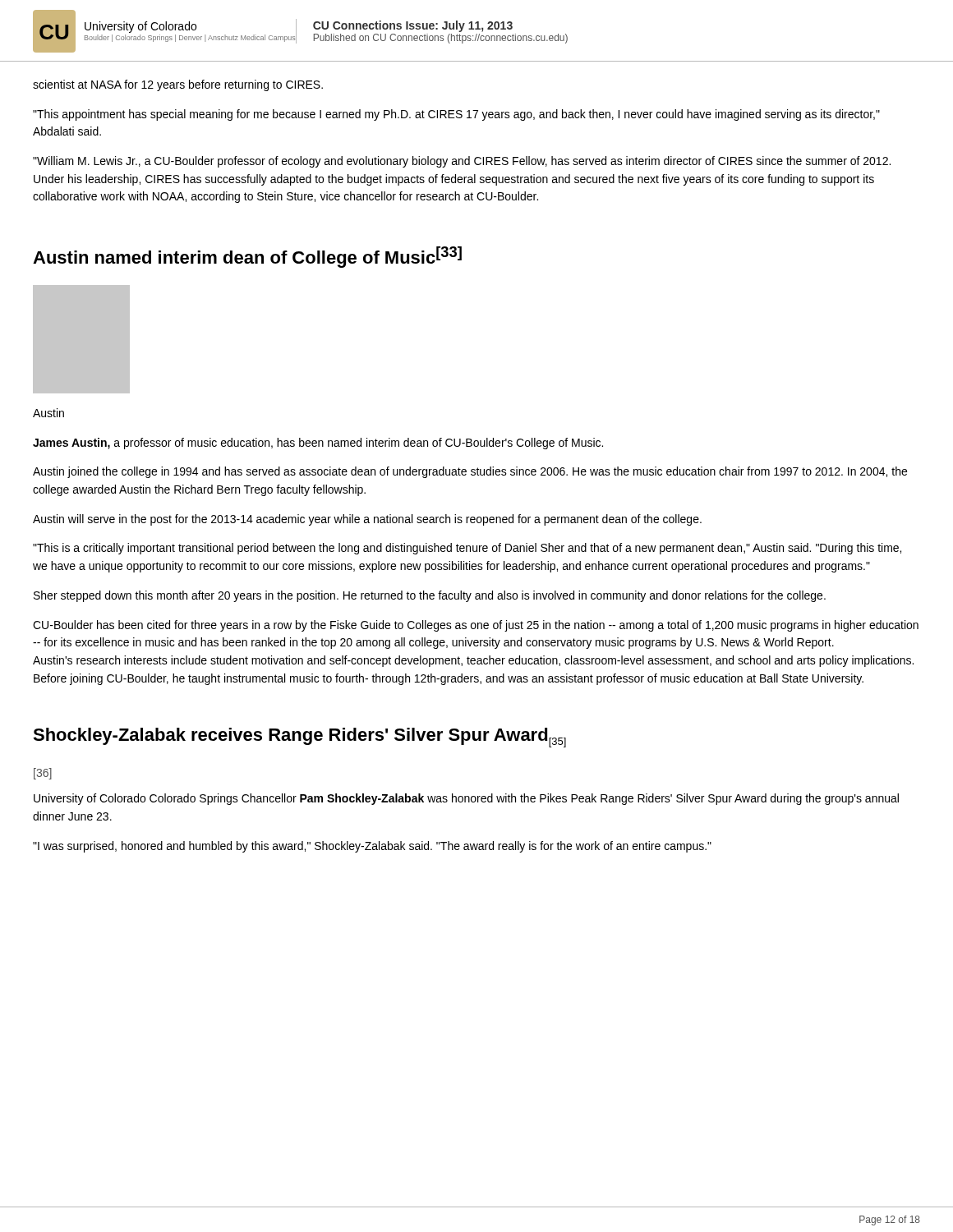This screenshot has width=953, height=1232.
Task: Point to the block beginning "University of Colorado Colorado Springs Chancellor Pam"
Action: tap(466, 807)
